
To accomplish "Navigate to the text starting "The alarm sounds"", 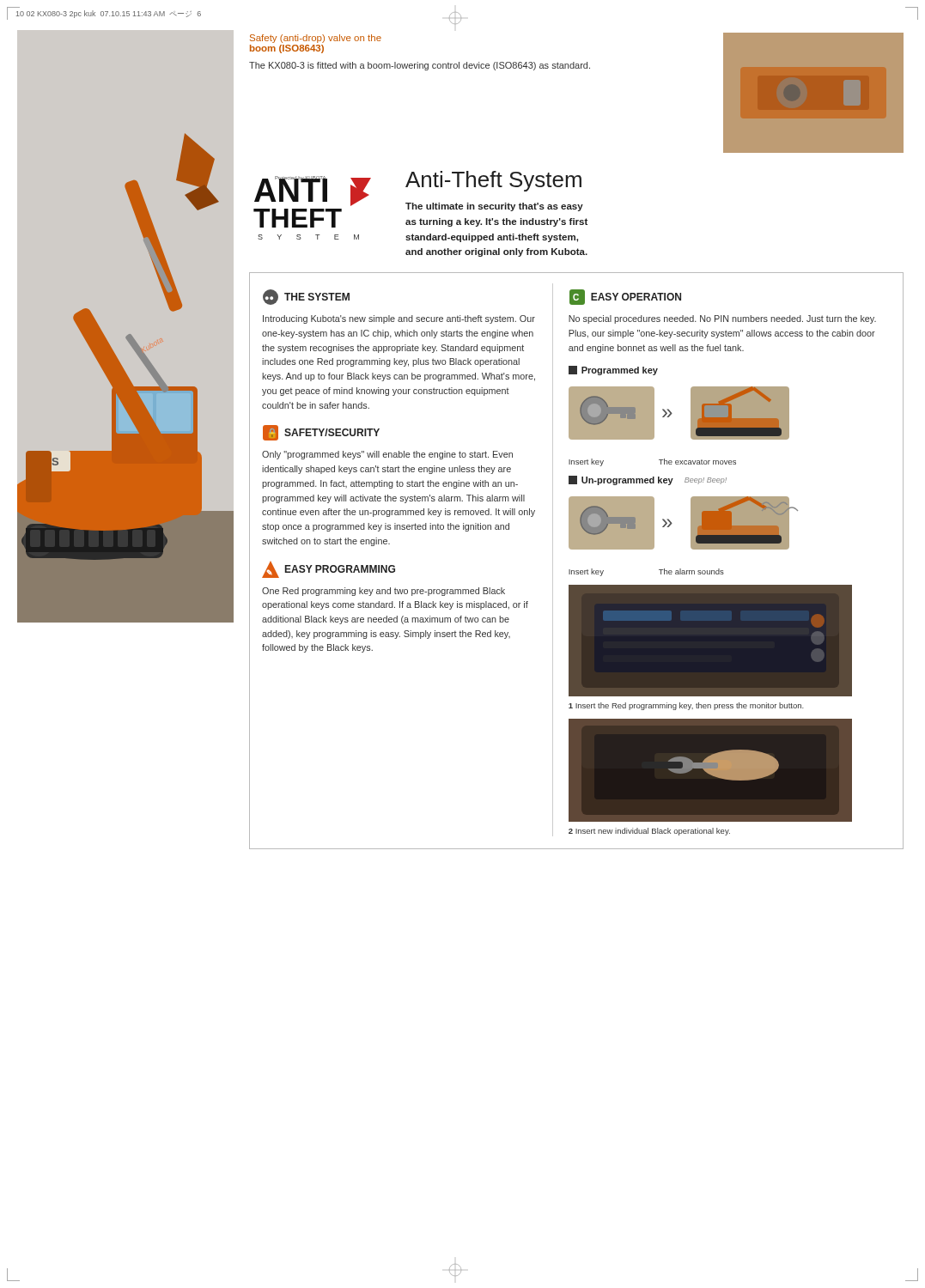I will 691,572.
